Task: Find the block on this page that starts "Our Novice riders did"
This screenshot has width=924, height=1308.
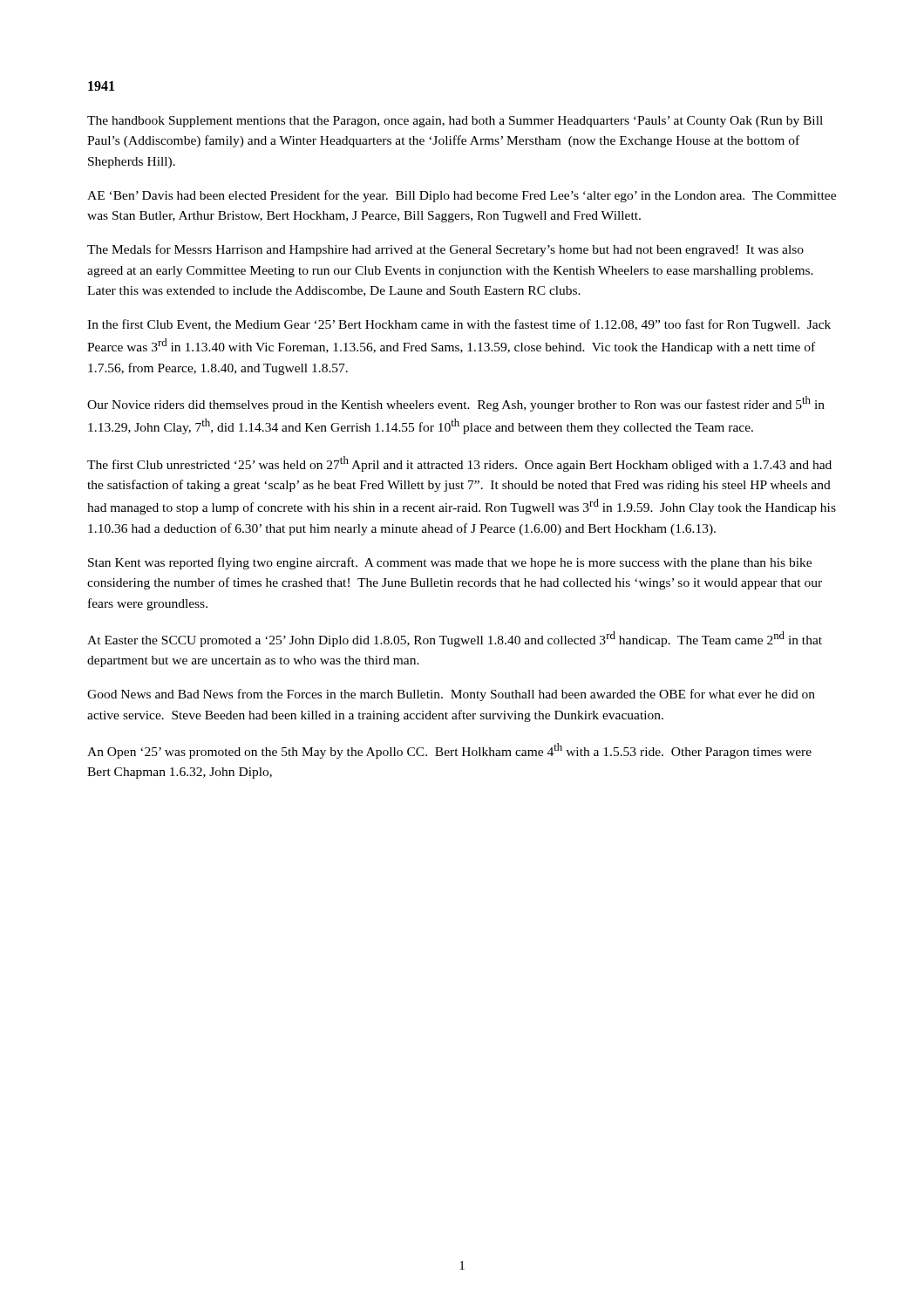Action: coord(456,414)
